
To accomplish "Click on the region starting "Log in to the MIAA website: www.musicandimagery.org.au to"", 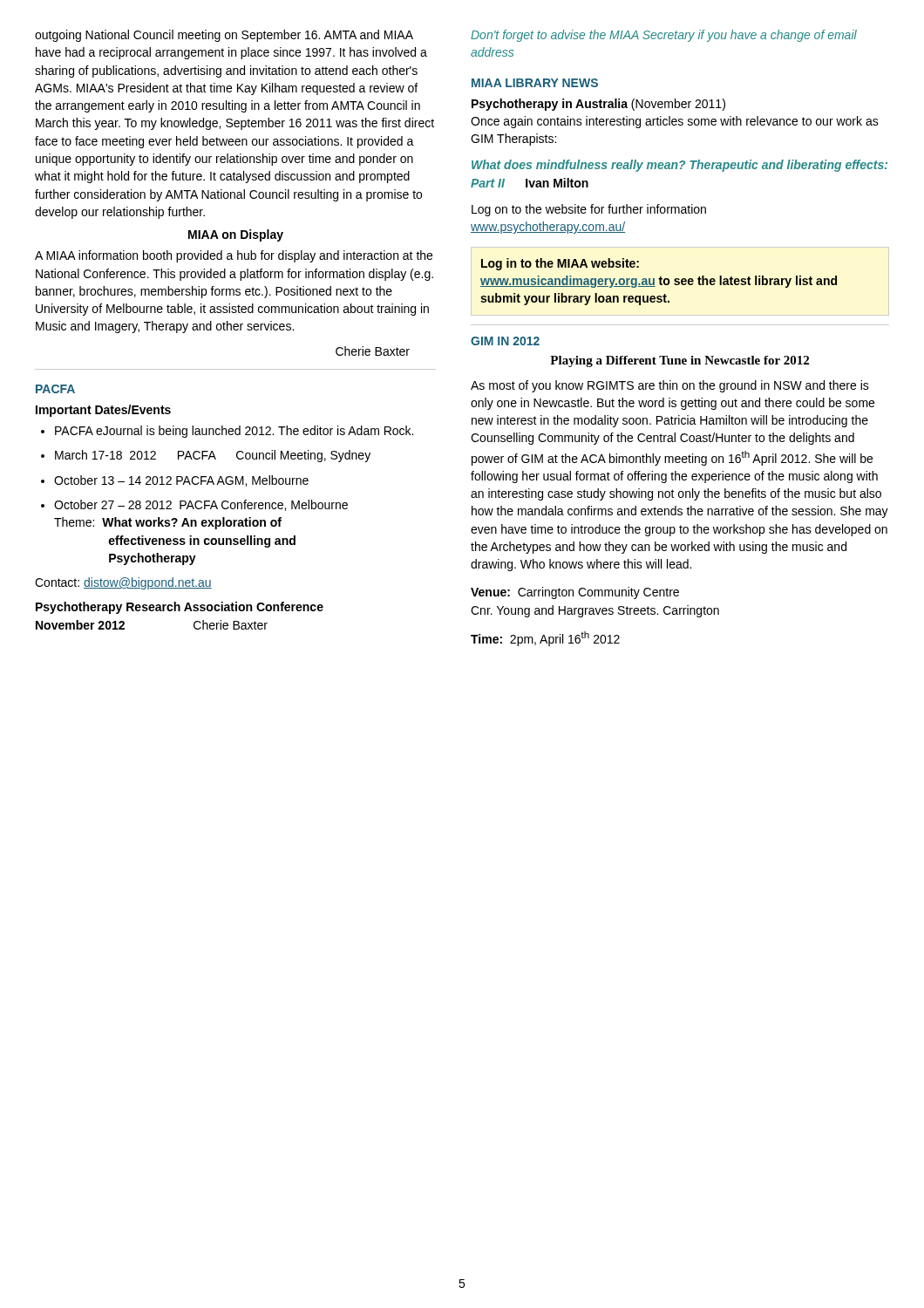I will click(x=659, y=281).
